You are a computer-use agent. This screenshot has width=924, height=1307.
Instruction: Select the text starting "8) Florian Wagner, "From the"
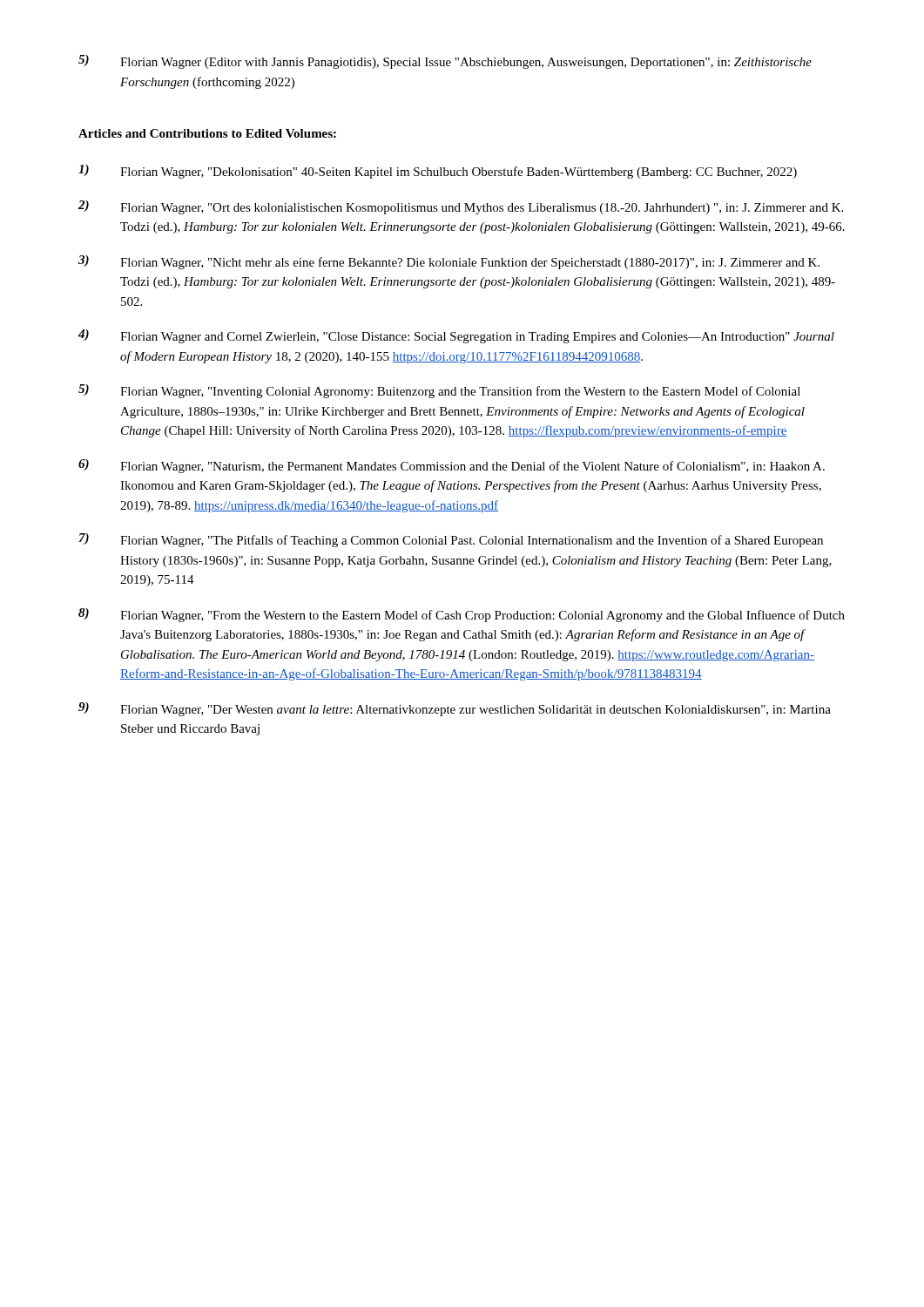[462, 644]
